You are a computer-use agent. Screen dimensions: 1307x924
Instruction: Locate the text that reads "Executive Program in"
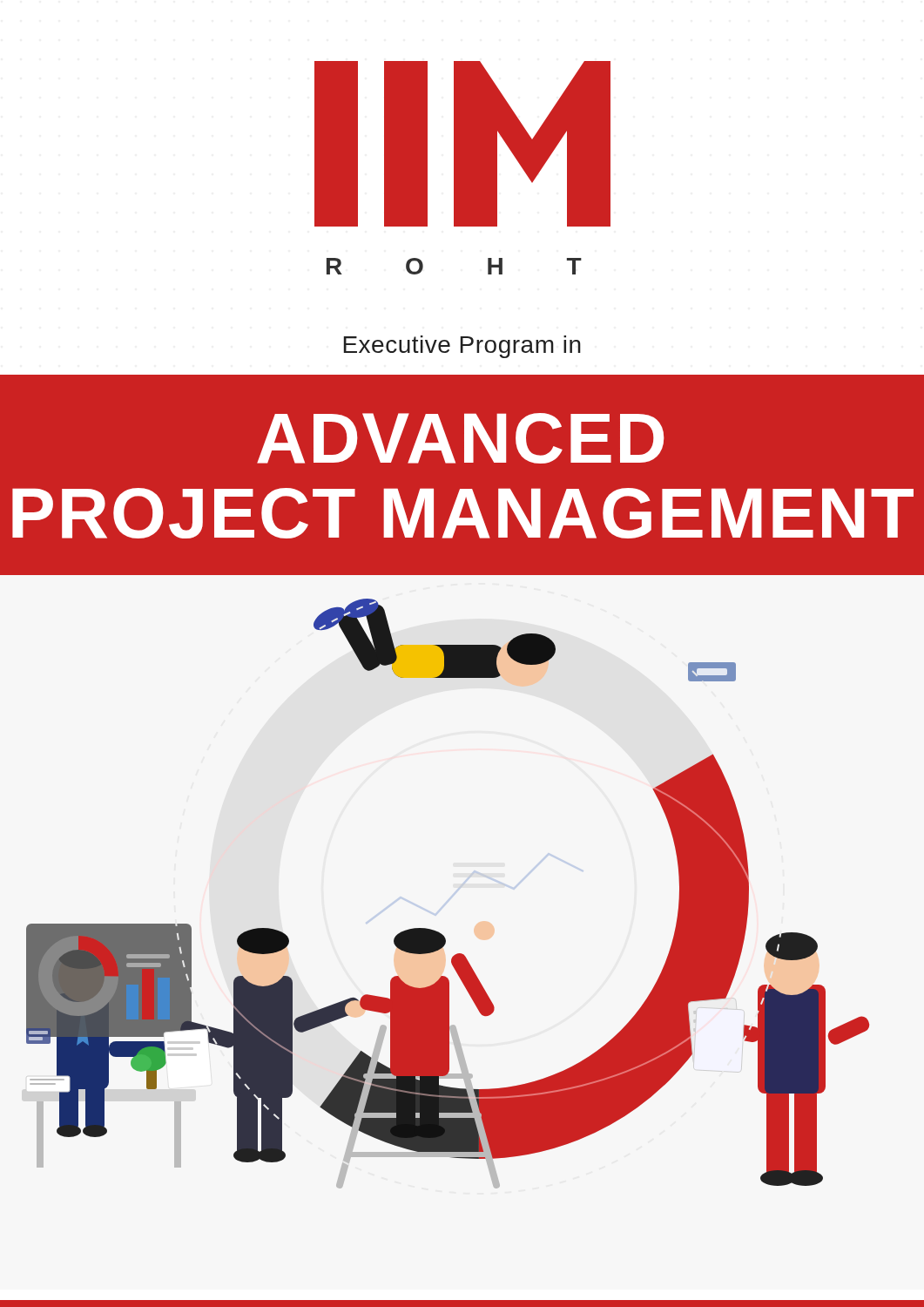[462, 345]
